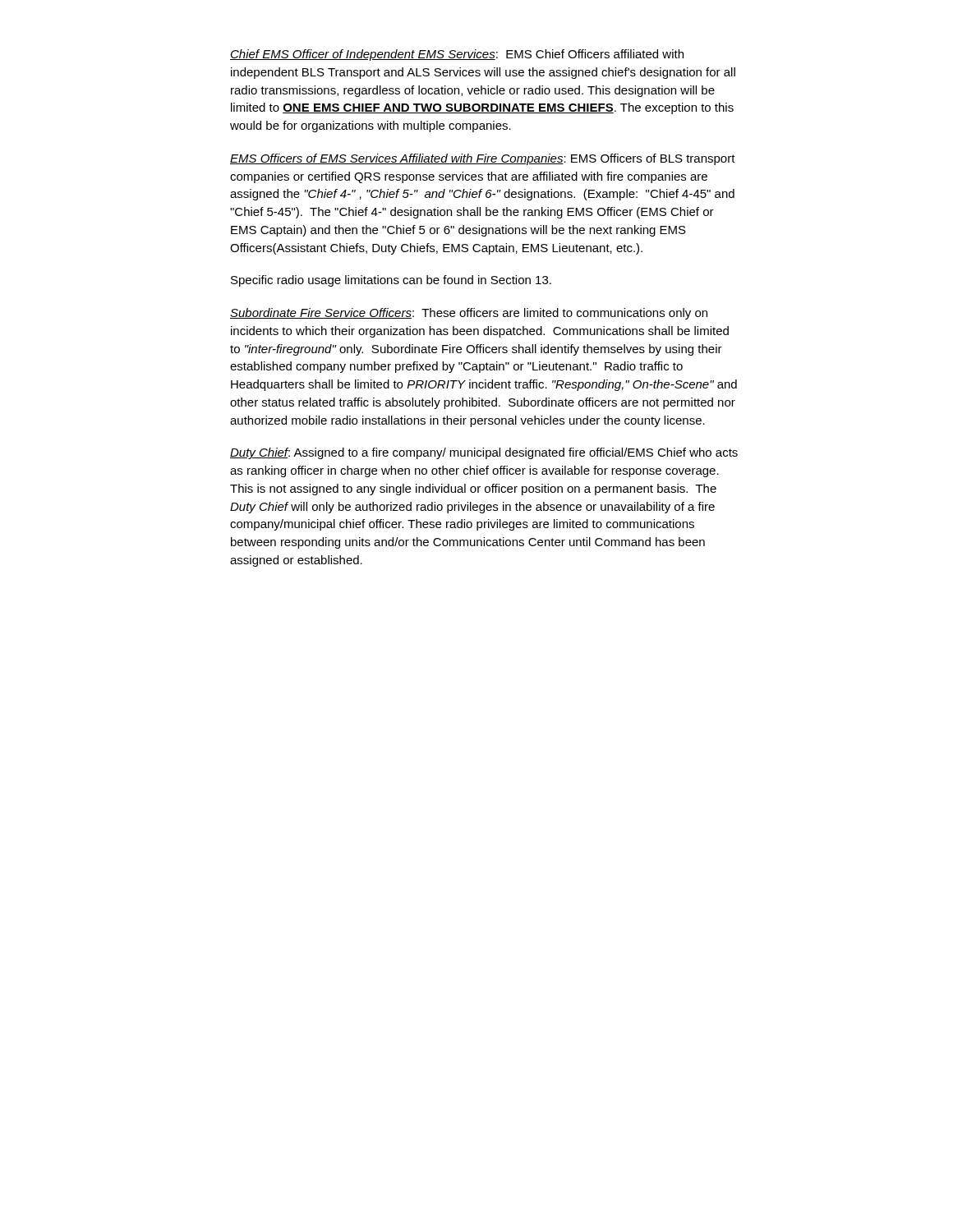Viewport: 953px width, 1232px height.
Task: Find the text block containing "Specific radio usage limitations can be found in"
Action: [391, 280]
